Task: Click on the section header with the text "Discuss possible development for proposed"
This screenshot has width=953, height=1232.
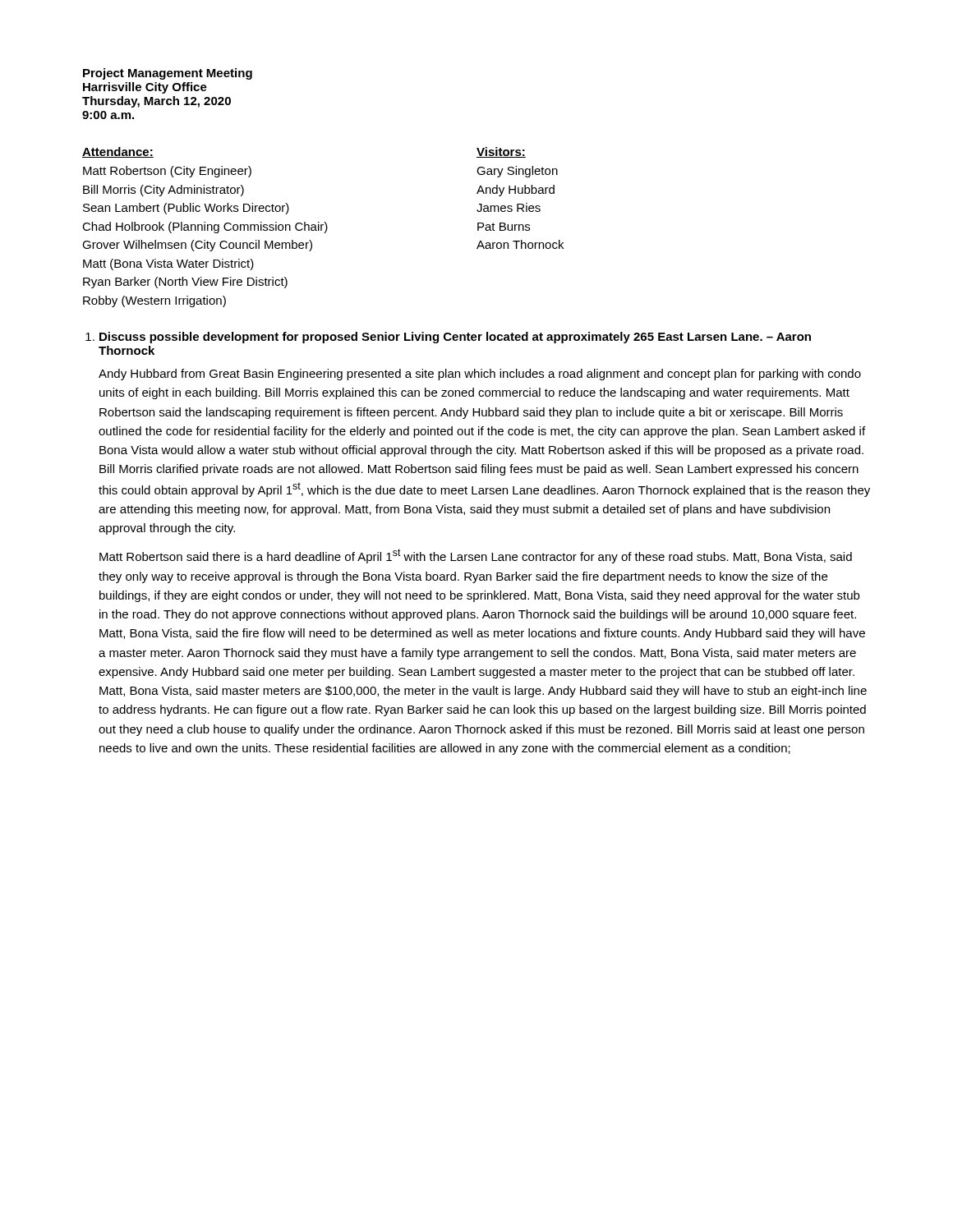Action: [x=455, y=343]
